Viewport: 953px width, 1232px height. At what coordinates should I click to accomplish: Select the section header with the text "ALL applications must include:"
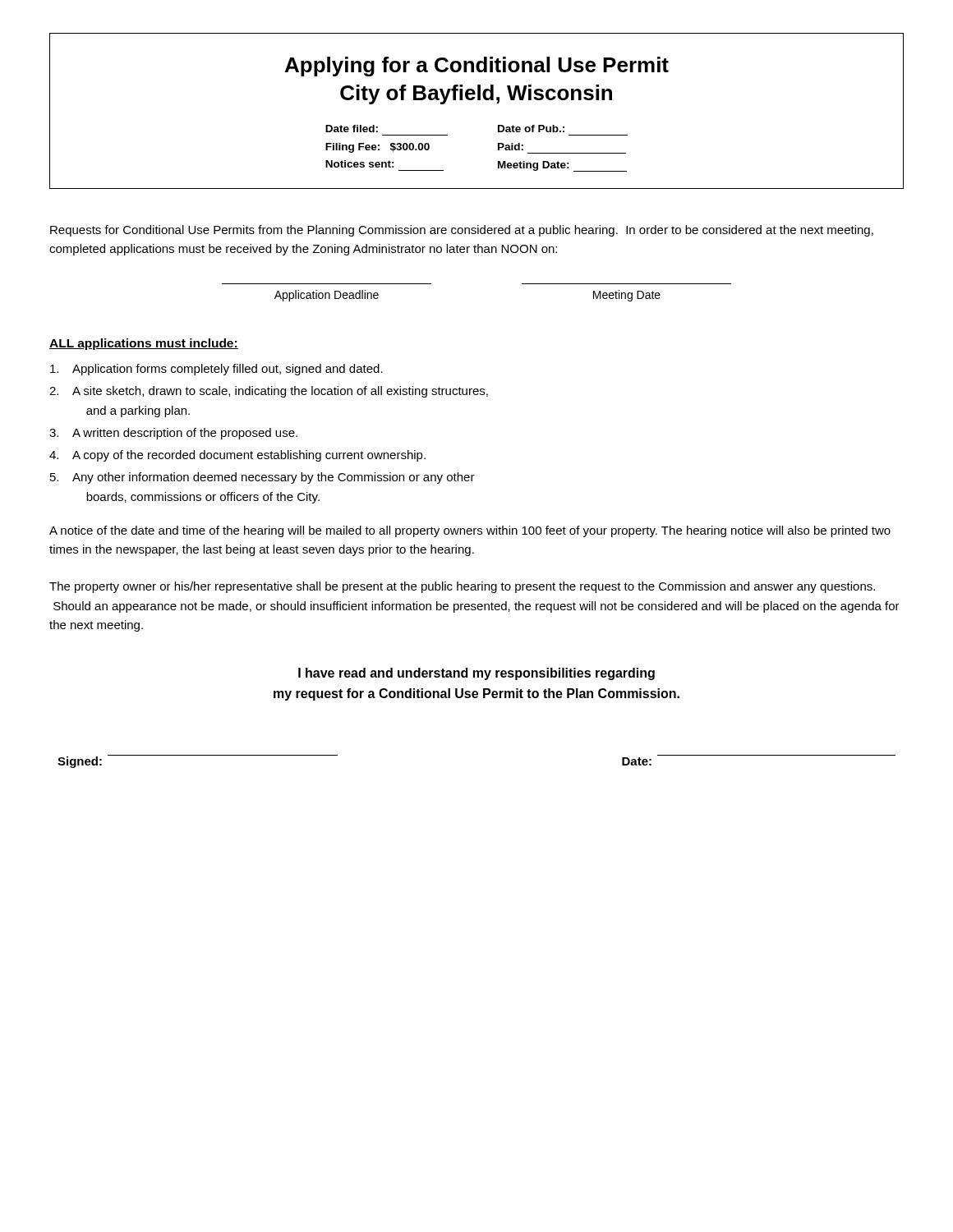144,343
